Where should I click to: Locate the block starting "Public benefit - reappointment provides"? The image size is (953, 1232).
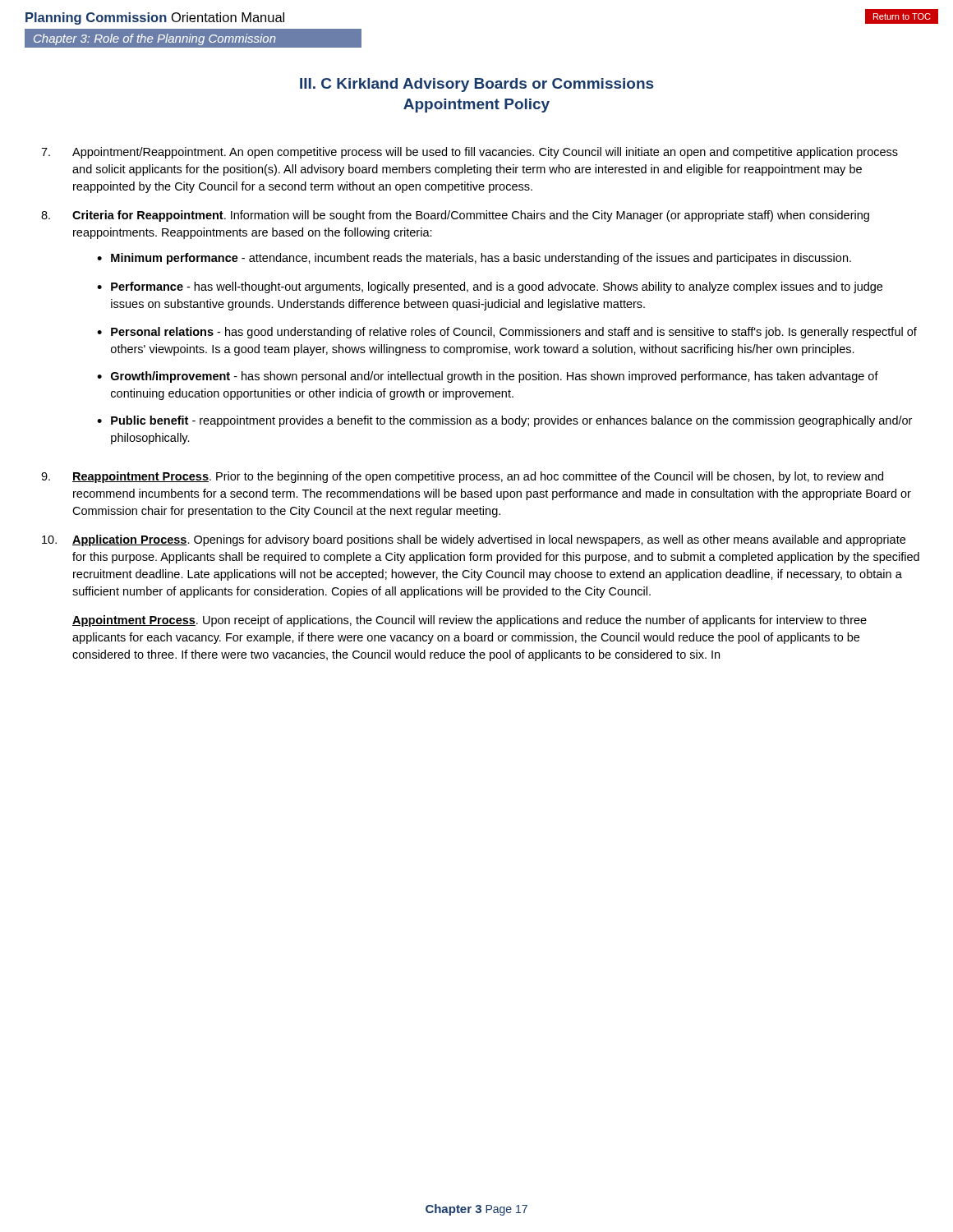coord(515,429)
